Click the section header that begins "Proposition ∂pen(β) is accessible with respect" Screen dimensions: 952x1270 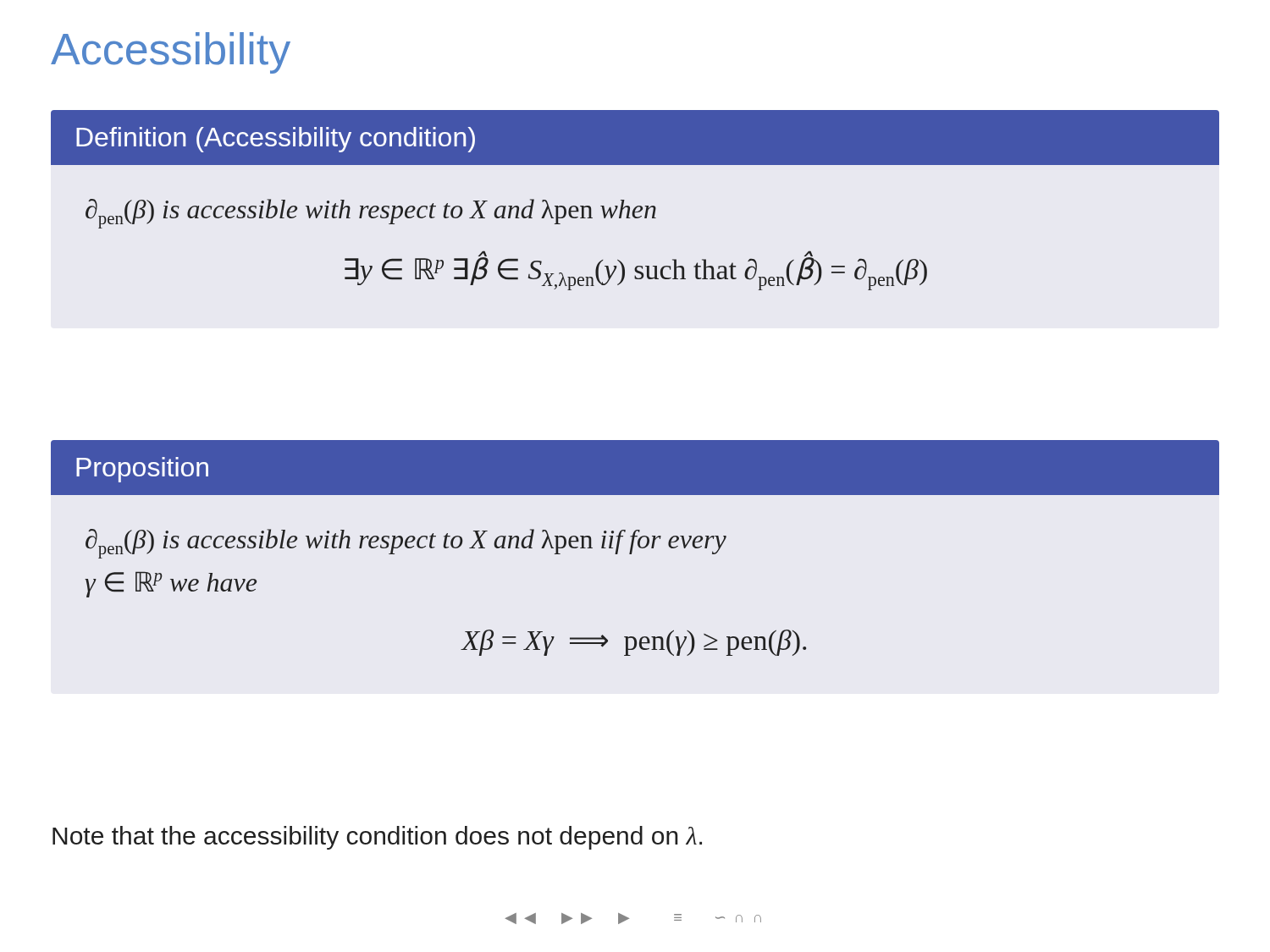pyautogui.click(x=635, y=567)
